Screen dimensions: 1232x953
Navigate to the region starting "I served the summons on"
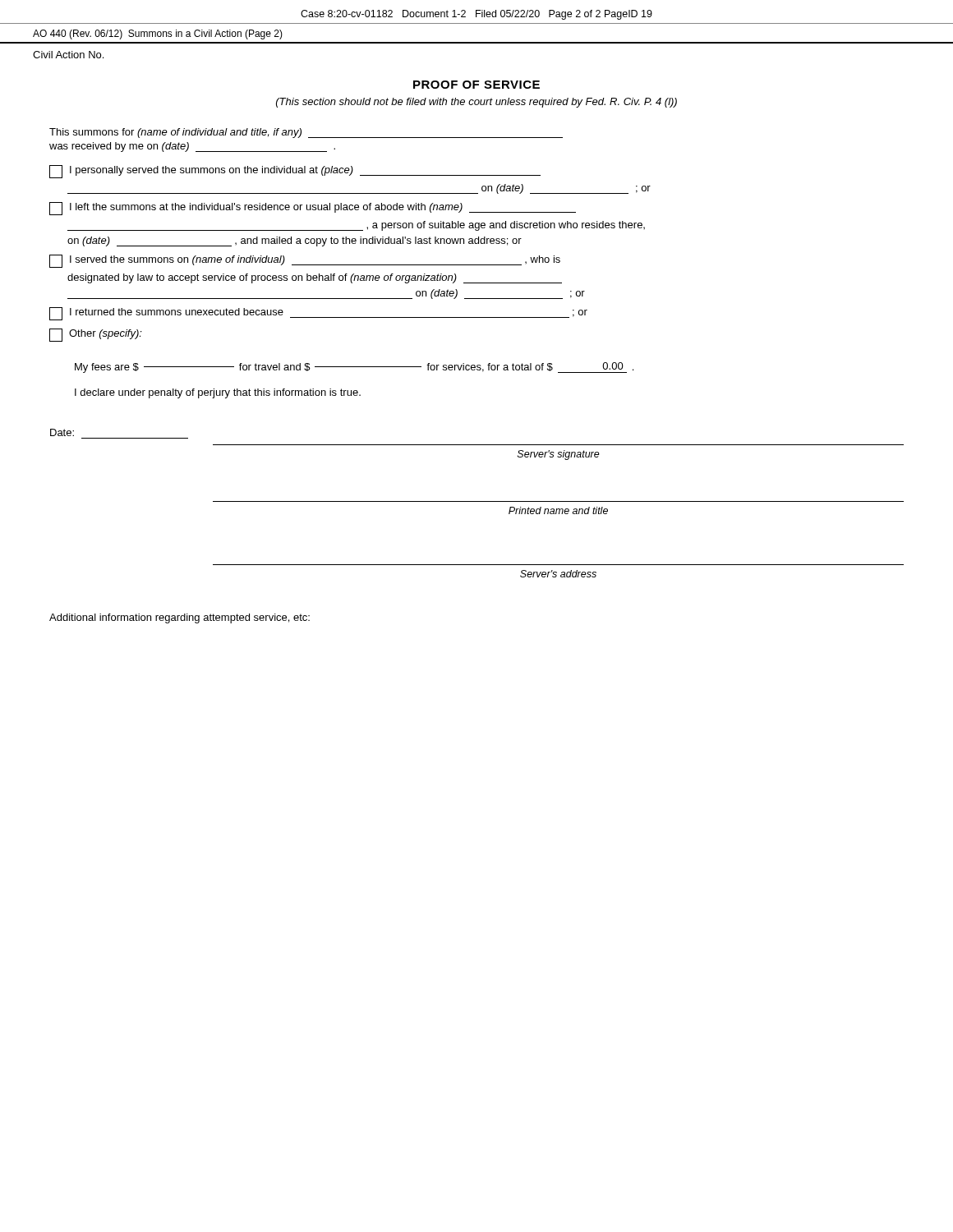pos(476,276)
